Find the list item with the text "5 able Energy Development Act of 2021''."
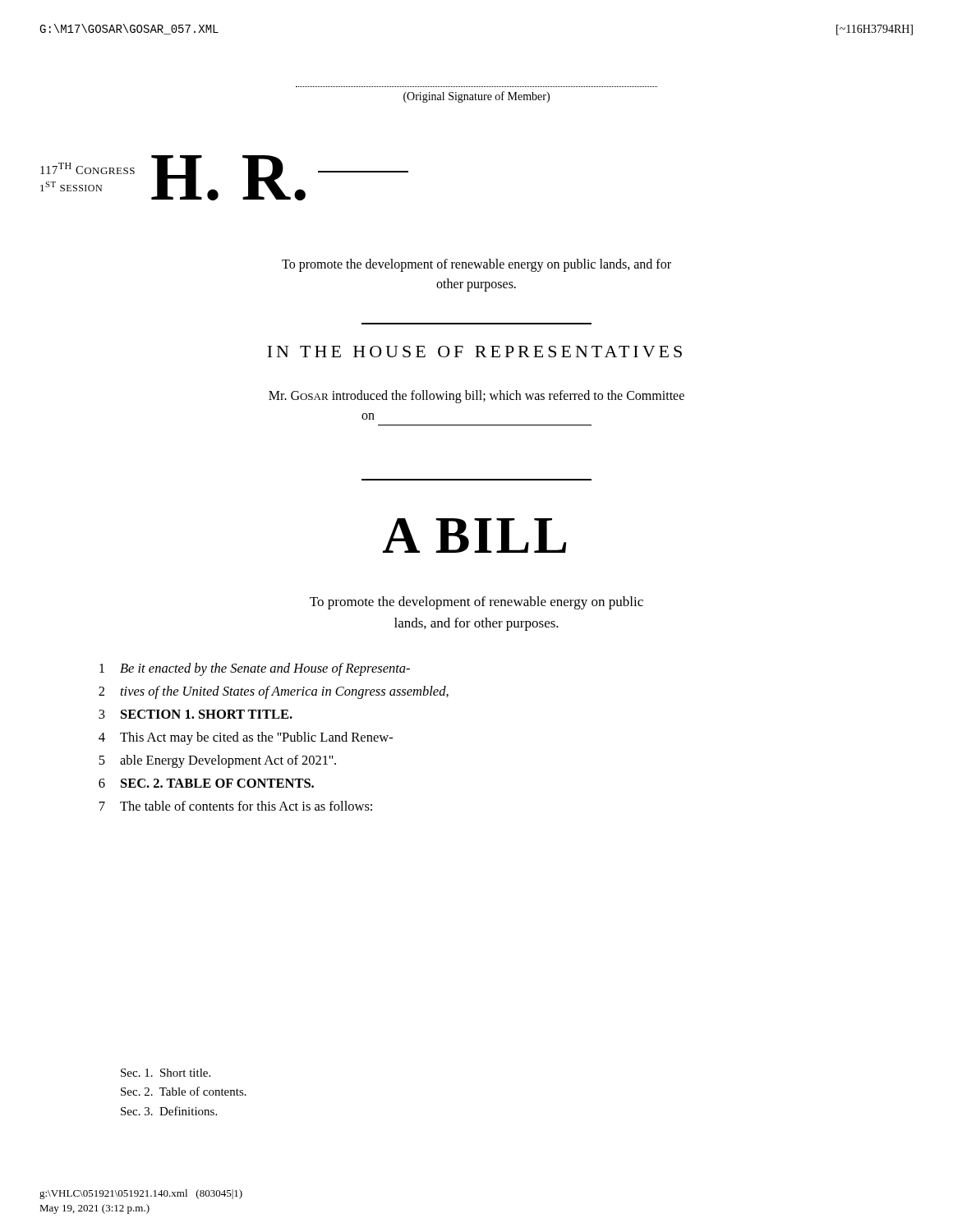 pos(217,761)
